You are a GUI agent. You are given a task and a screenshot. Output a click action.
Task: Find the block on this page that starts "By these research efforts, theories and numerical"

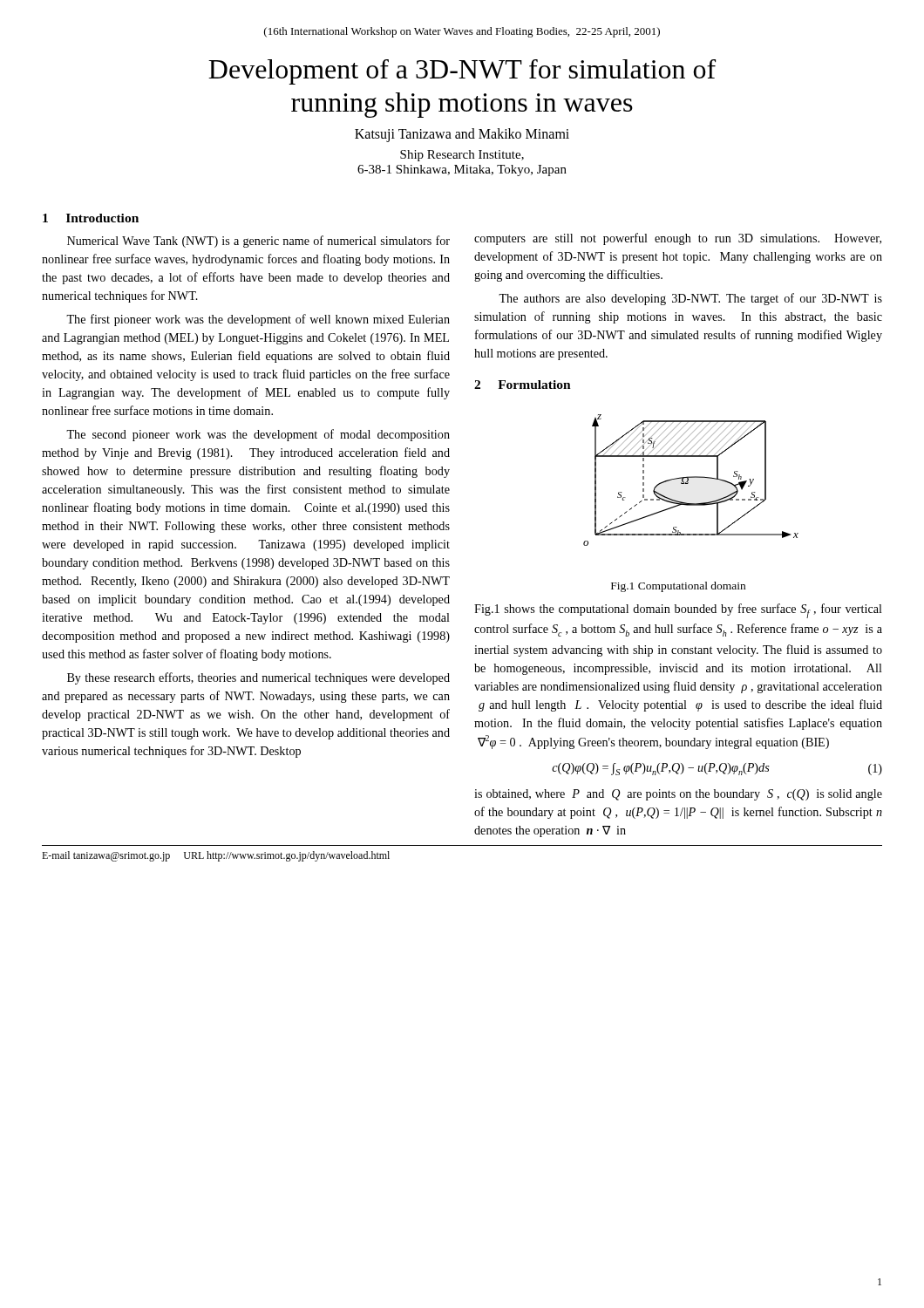click(x=246, y=714)
